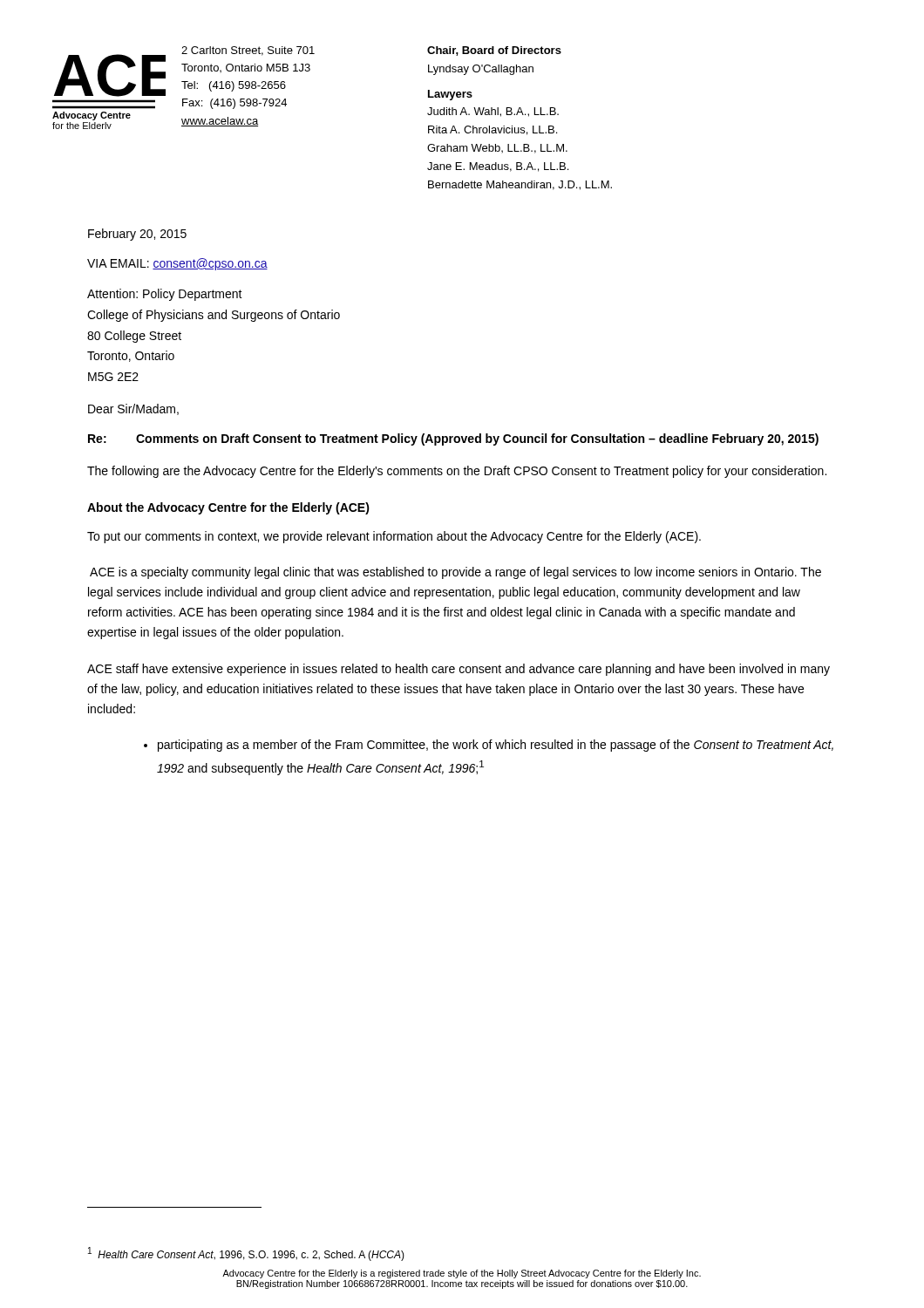
Task: Locate the text "Dear Sir/Madam,"
Action: click(x=133, y=409)
